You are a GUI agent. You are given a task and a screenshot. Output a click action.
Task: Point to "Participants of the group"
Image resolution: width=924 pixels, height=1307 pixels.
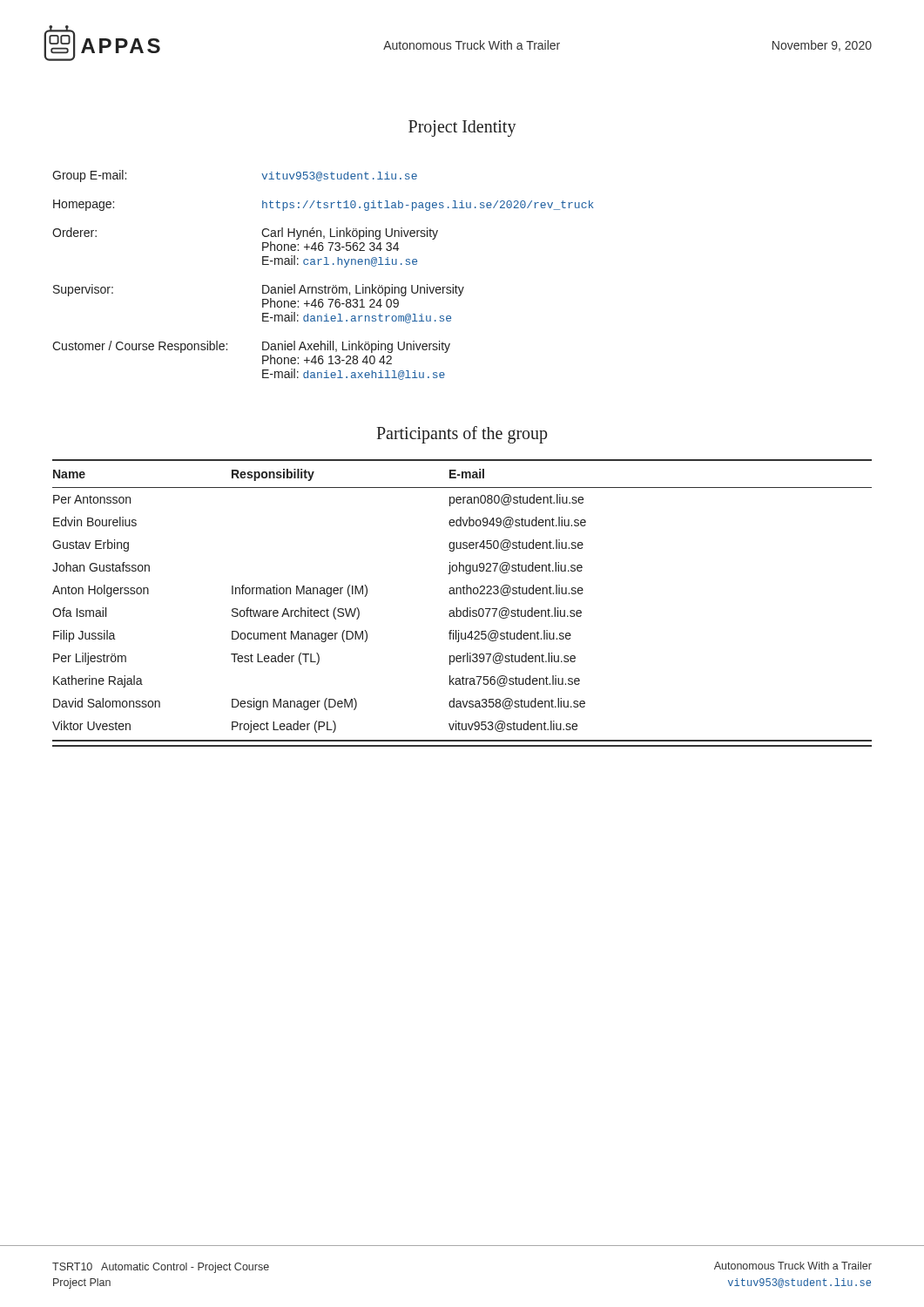(462, 433)
